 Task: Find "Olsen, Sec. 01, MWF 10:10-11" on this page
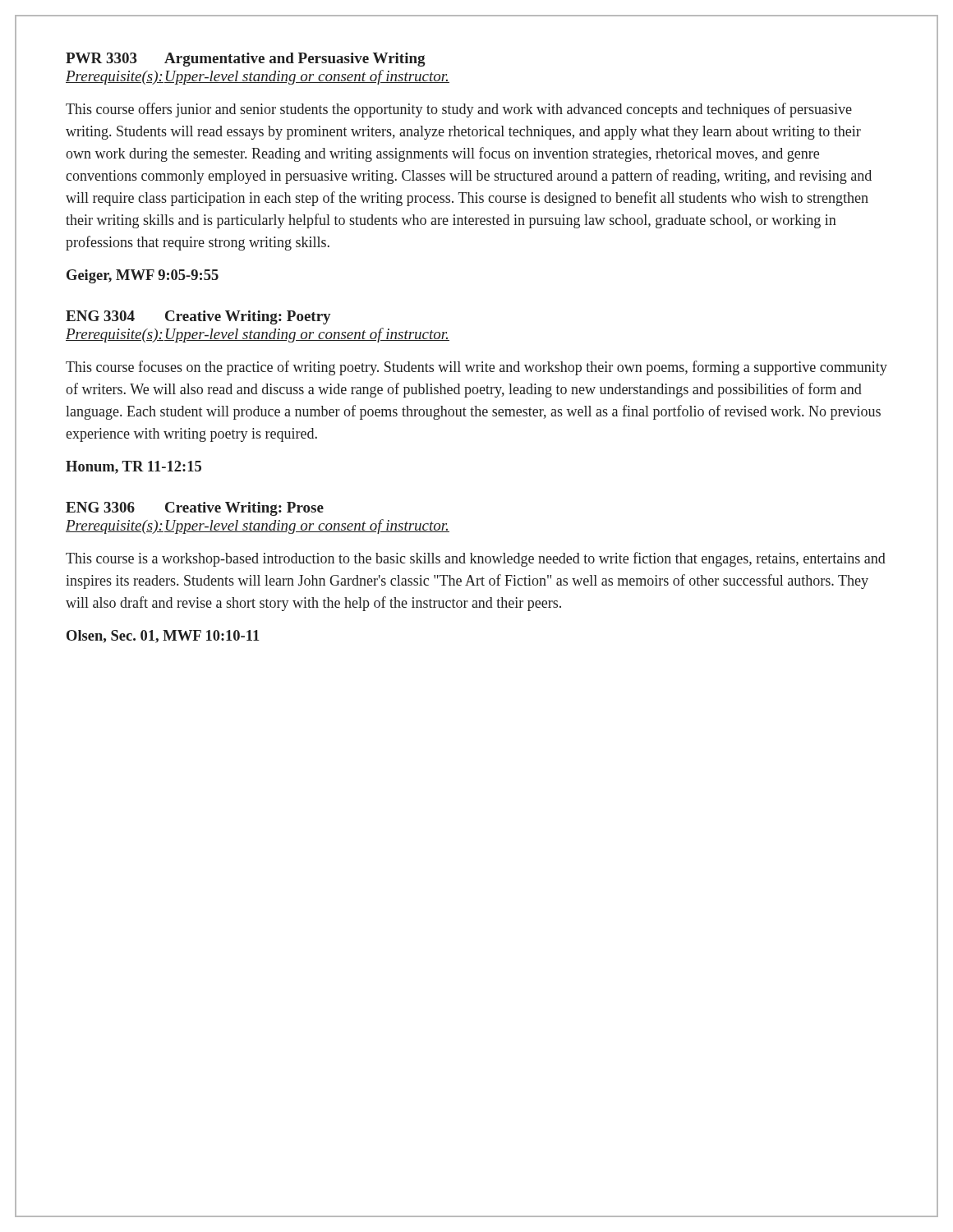point(163,636)
